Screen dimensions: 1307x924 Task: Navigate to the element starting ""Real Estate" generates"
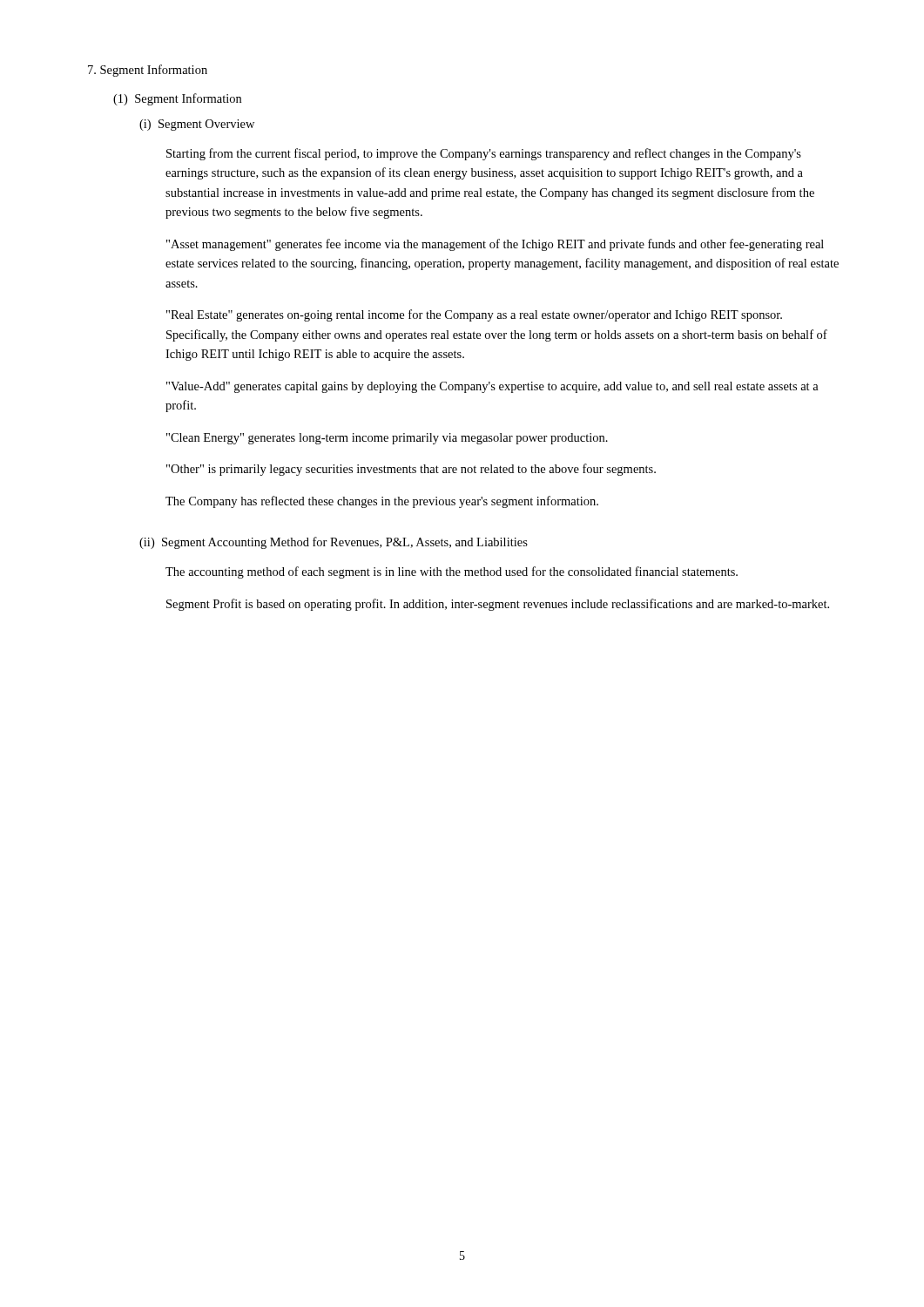tap(496, 334)
